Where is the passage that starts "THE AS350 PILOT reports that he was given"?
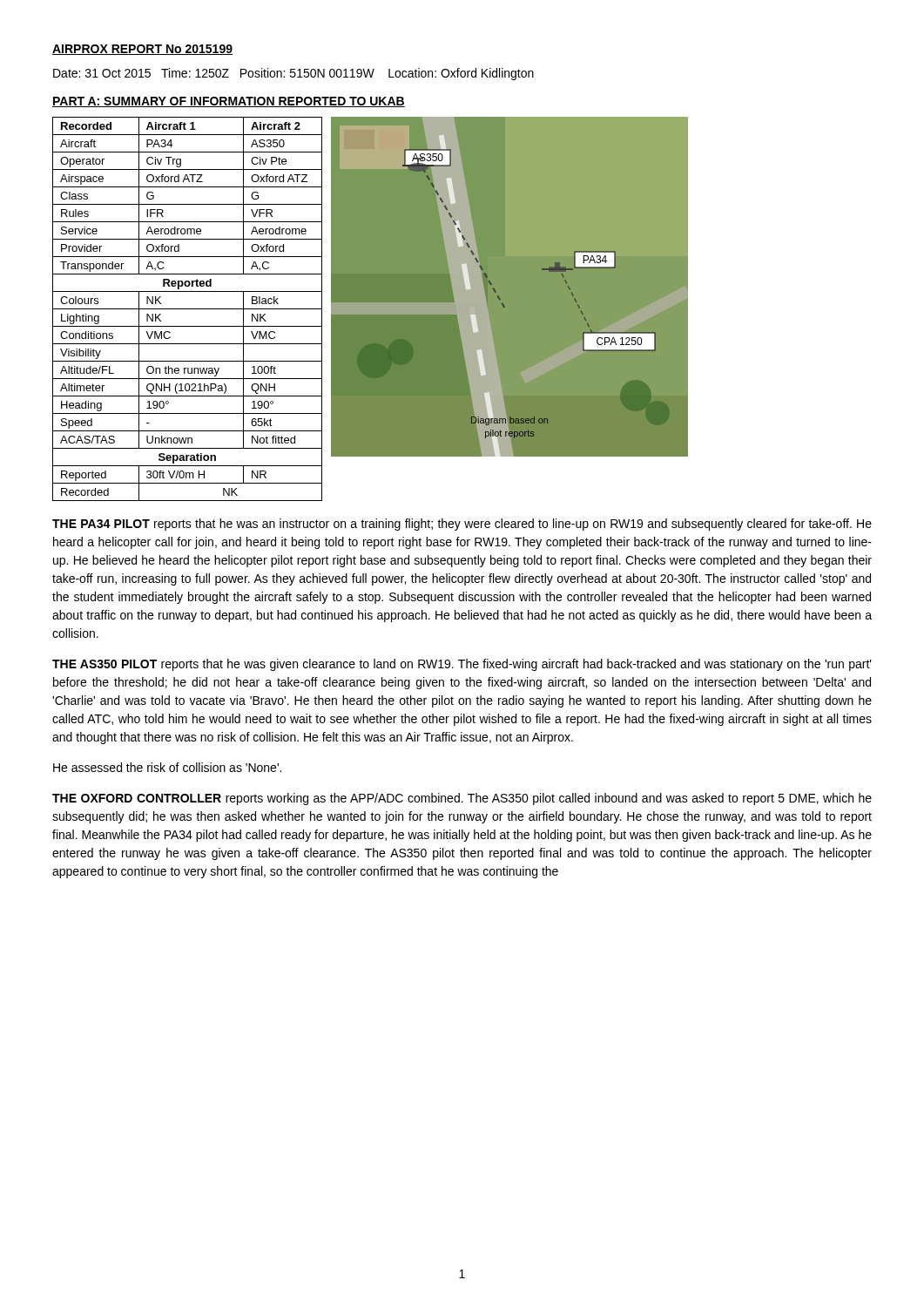This screenshot has height=1307, width=924. point(462,701)
